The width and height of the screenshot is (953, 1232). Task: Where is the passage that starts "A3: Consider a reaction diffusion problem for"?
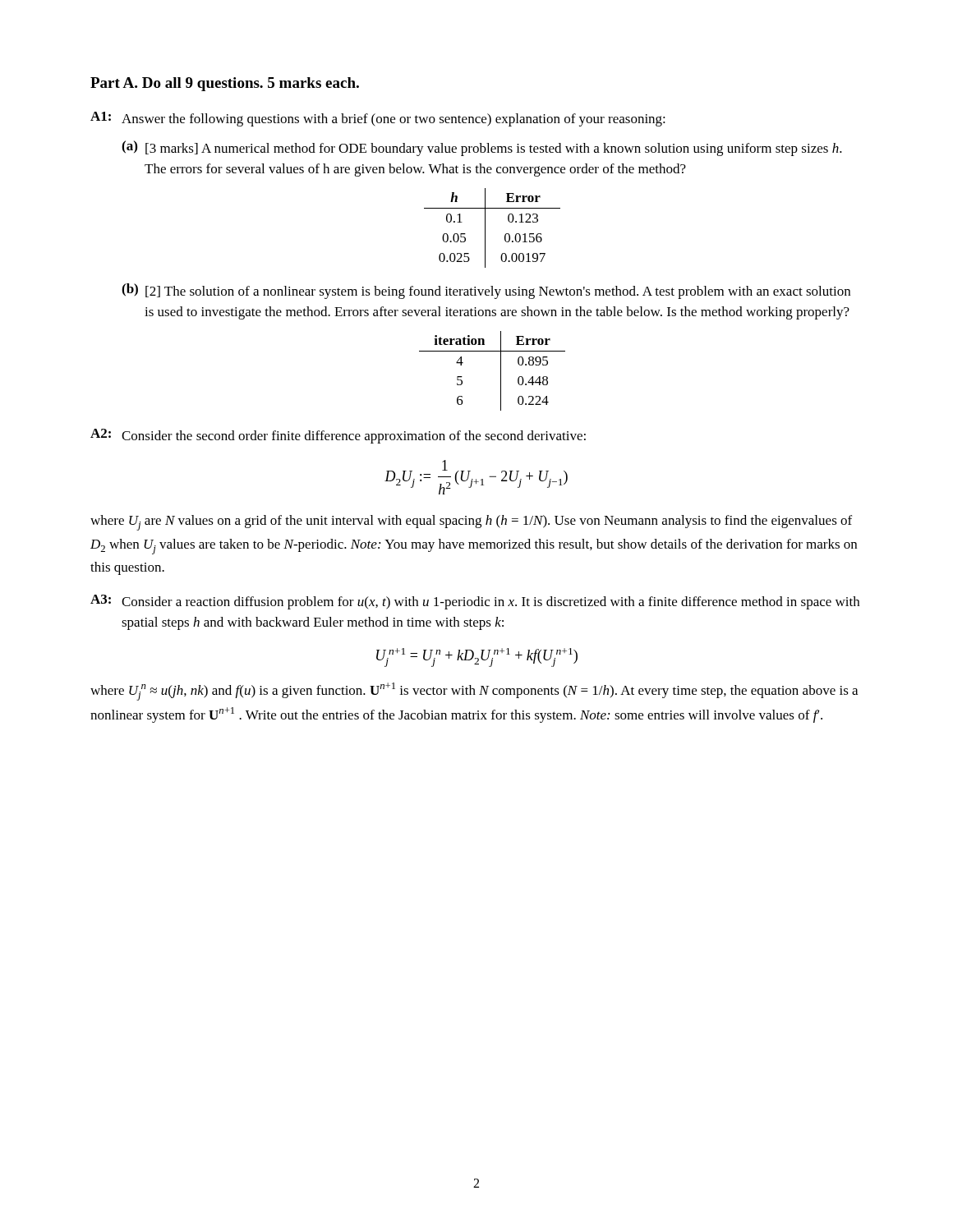(476, 612)
